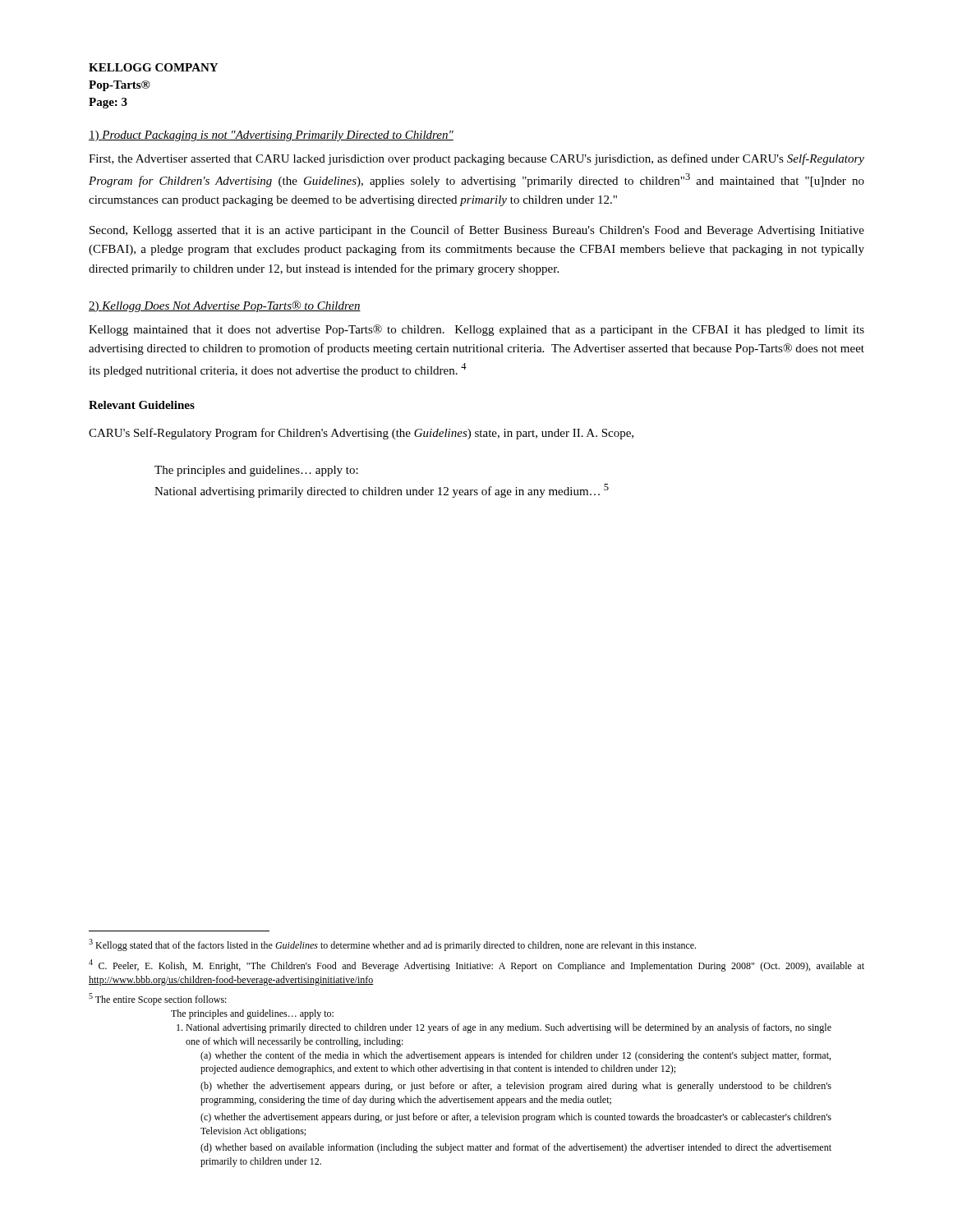The height and width of the screenshot is (1232, 953).
Task: Find the text block containing "The principles and guidelines… apply to: National"
Action: tap(493, 481)
